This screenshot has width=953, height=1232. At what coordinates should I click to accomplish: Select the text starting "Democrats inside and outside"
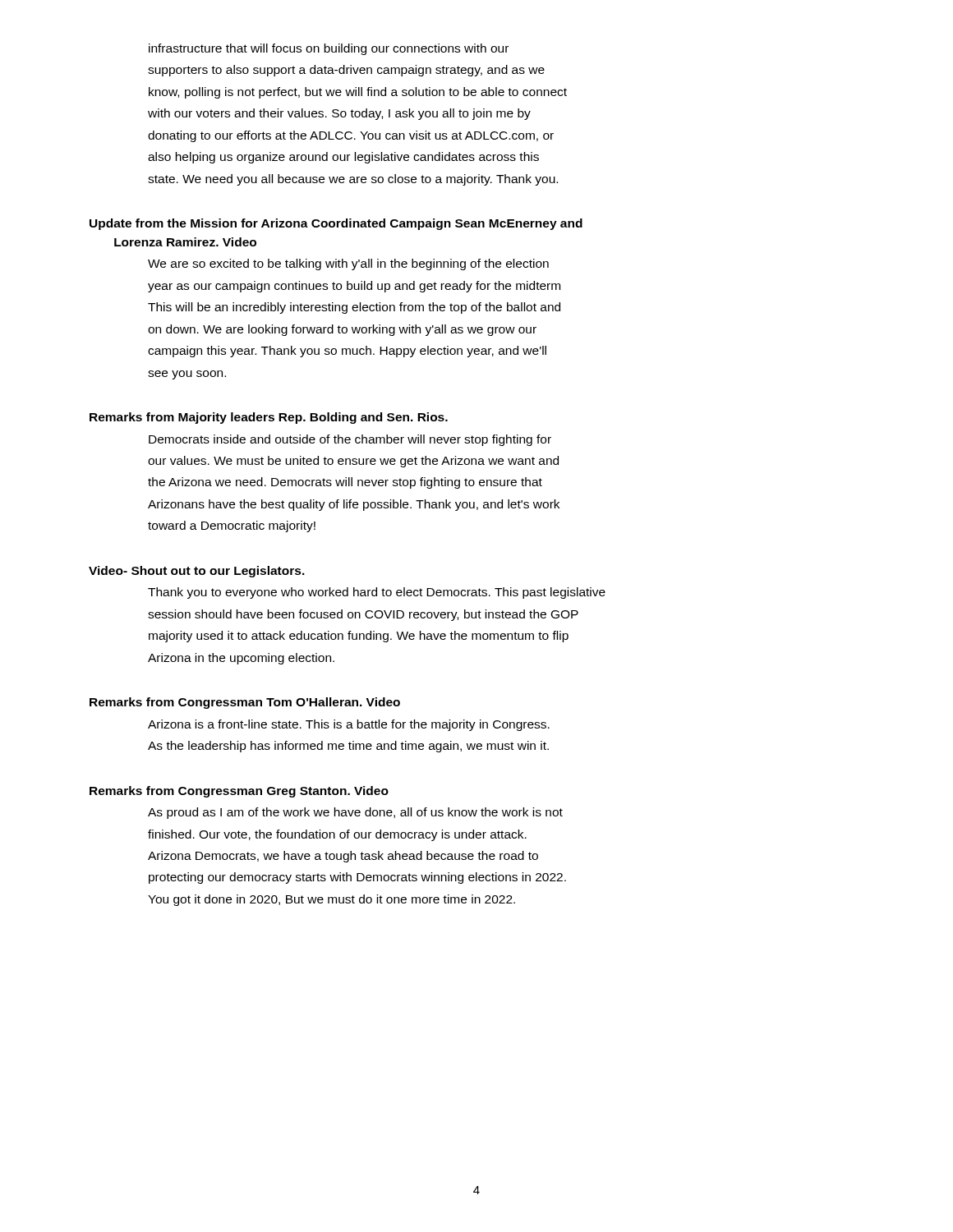coord(506,483)
